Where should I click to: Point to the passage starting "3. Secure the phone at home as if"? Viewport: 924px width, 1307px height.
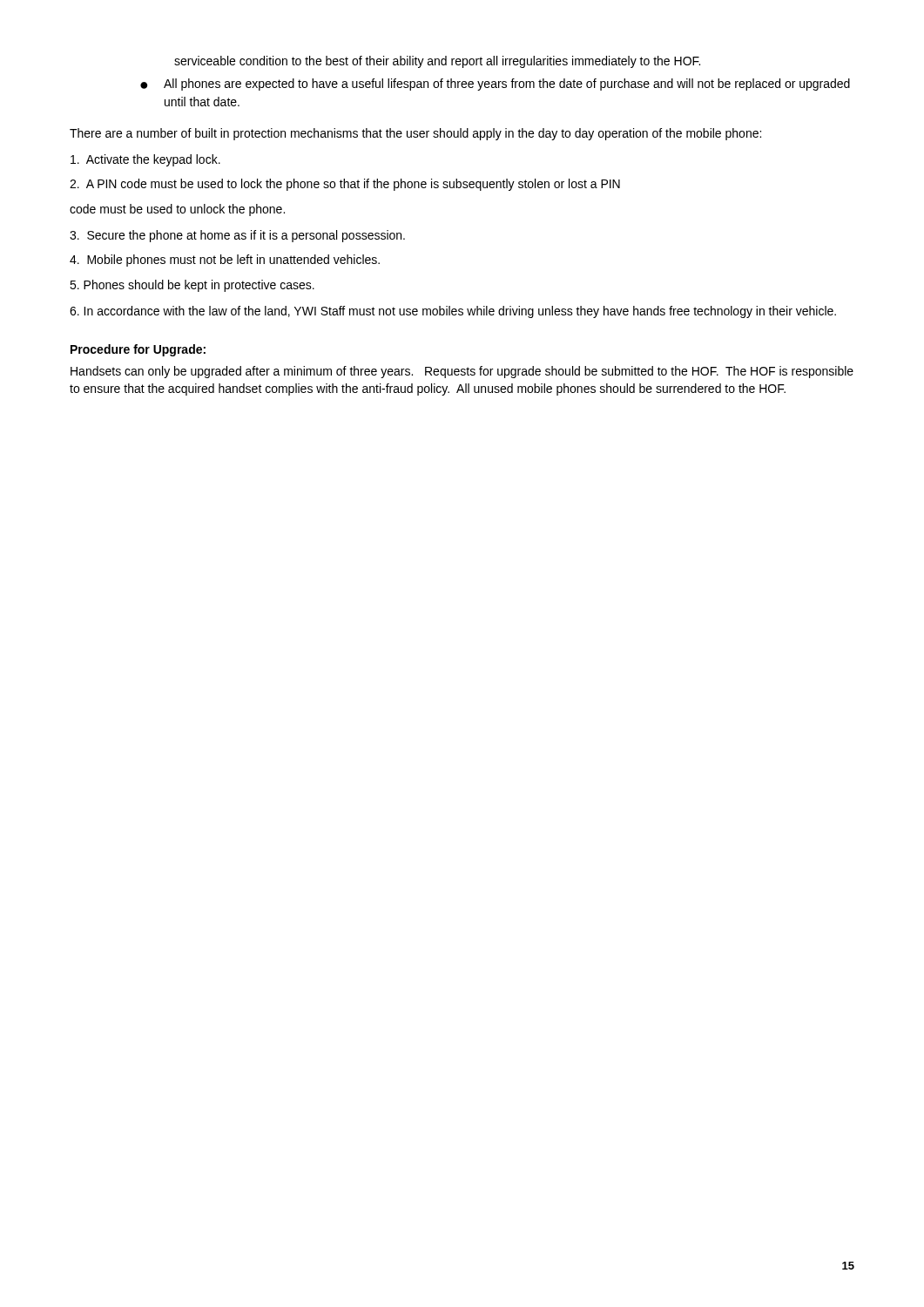(x=238, y=235)
